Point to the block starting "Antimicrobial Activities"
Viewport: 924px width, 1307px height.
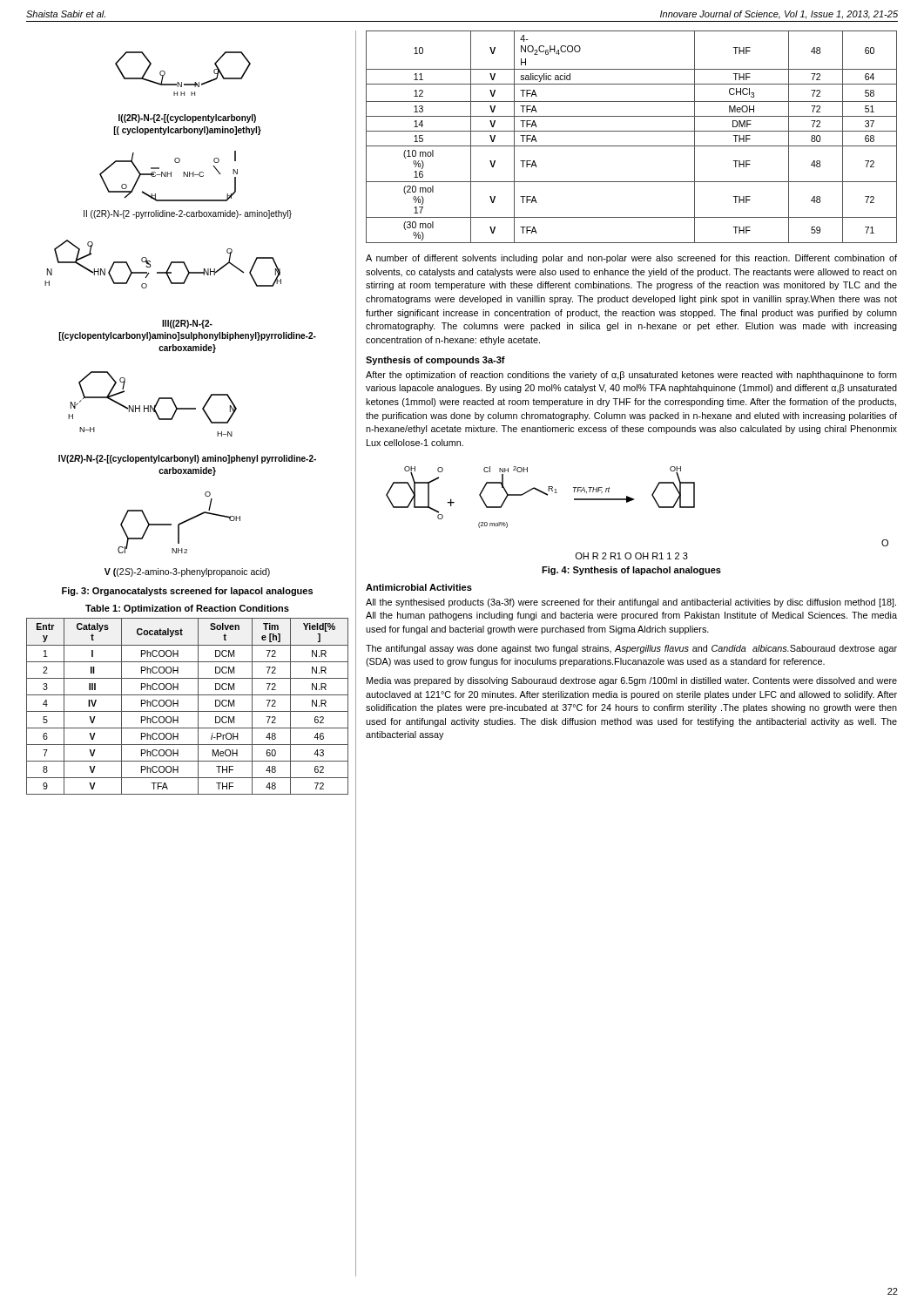click(419, 587)
